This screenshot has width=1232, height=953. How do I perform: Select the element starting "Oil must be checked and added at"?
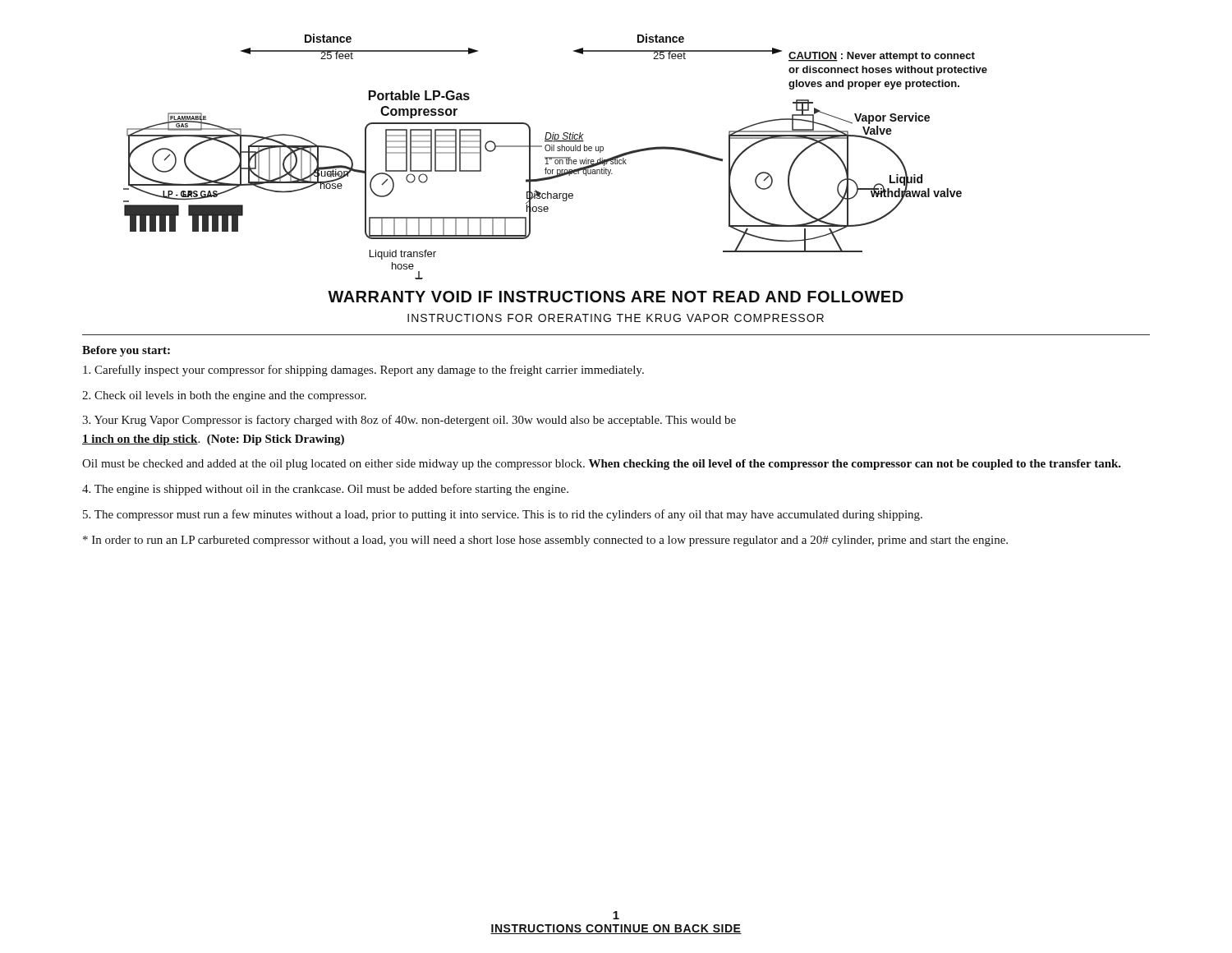tap(602, 463)
